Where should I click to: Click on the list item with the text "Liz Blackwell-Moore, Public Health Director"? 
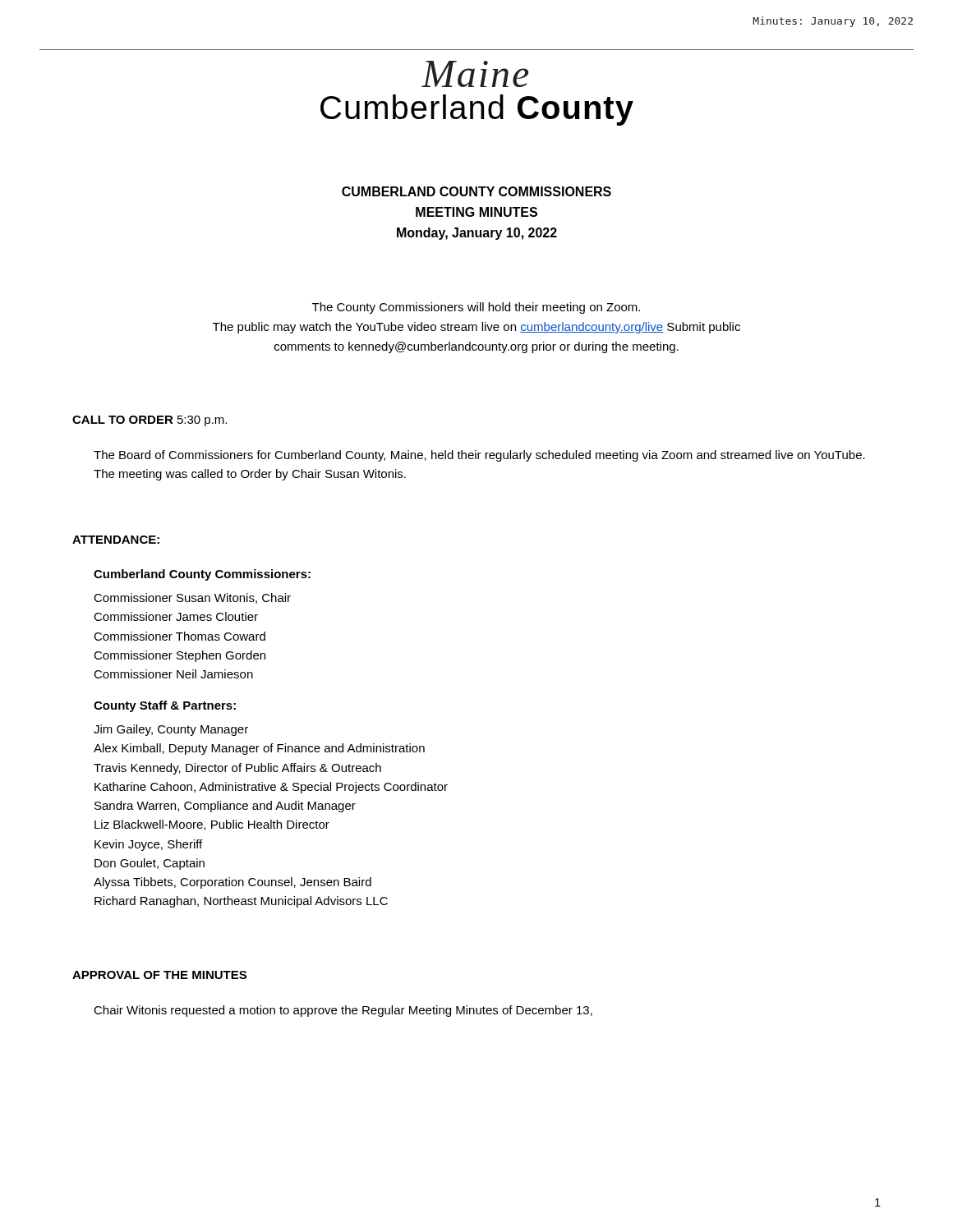[211, 824]
